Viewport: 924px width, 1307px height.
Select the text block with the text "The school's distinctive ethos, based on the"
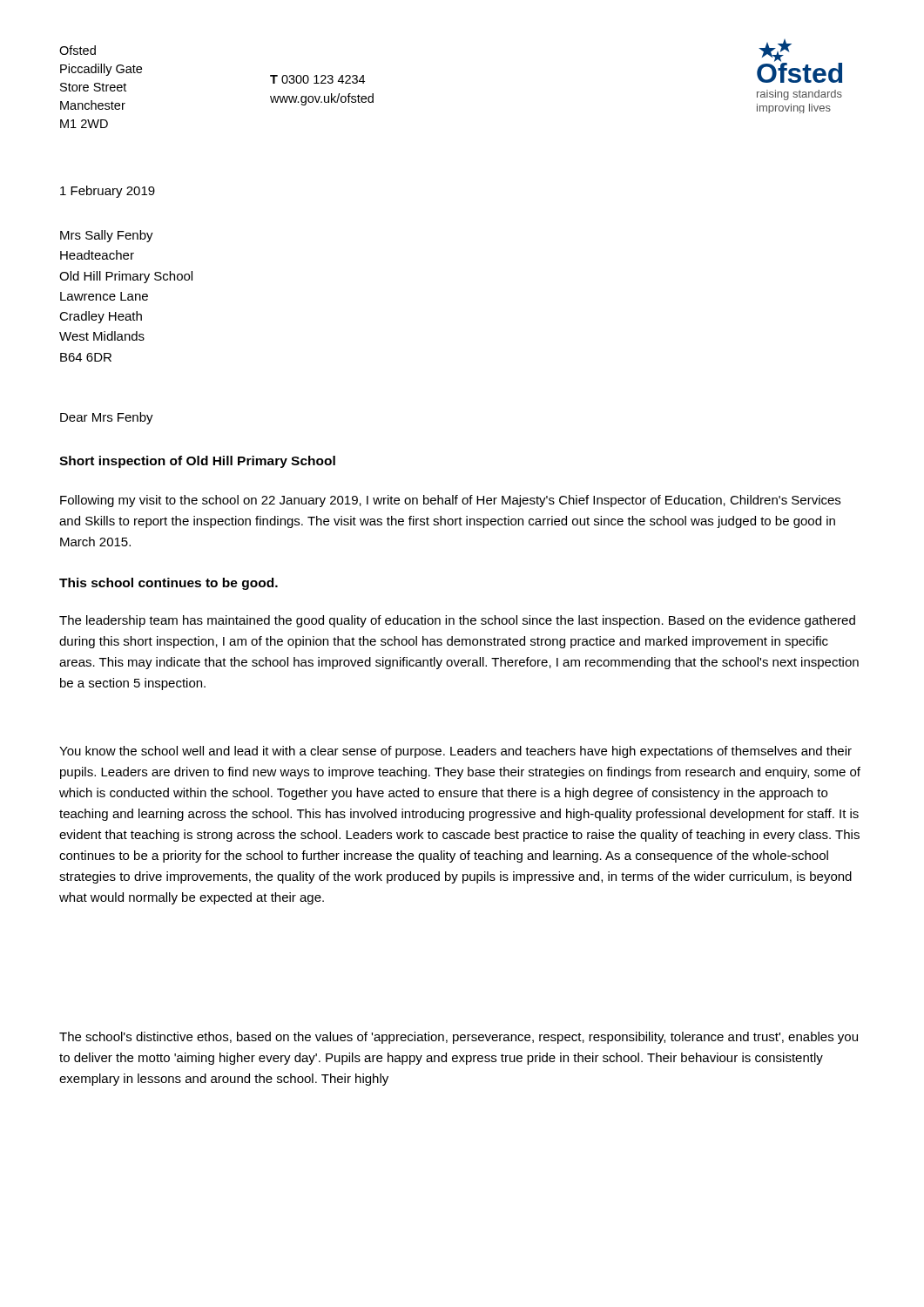pos(462,1058)
